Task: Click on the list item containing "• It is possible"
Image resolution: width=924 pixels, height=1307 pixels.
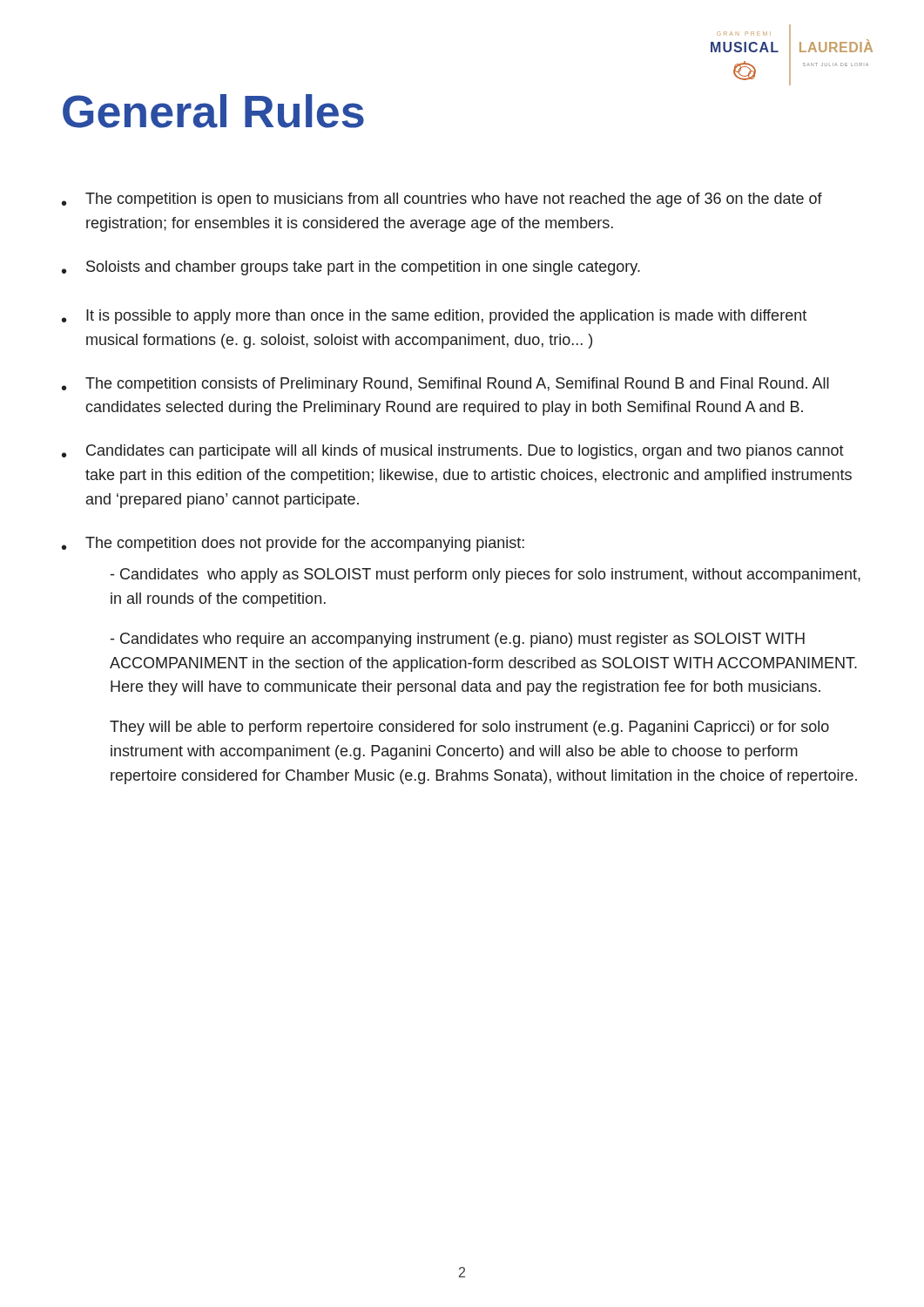Action: (x=462, y=328)
